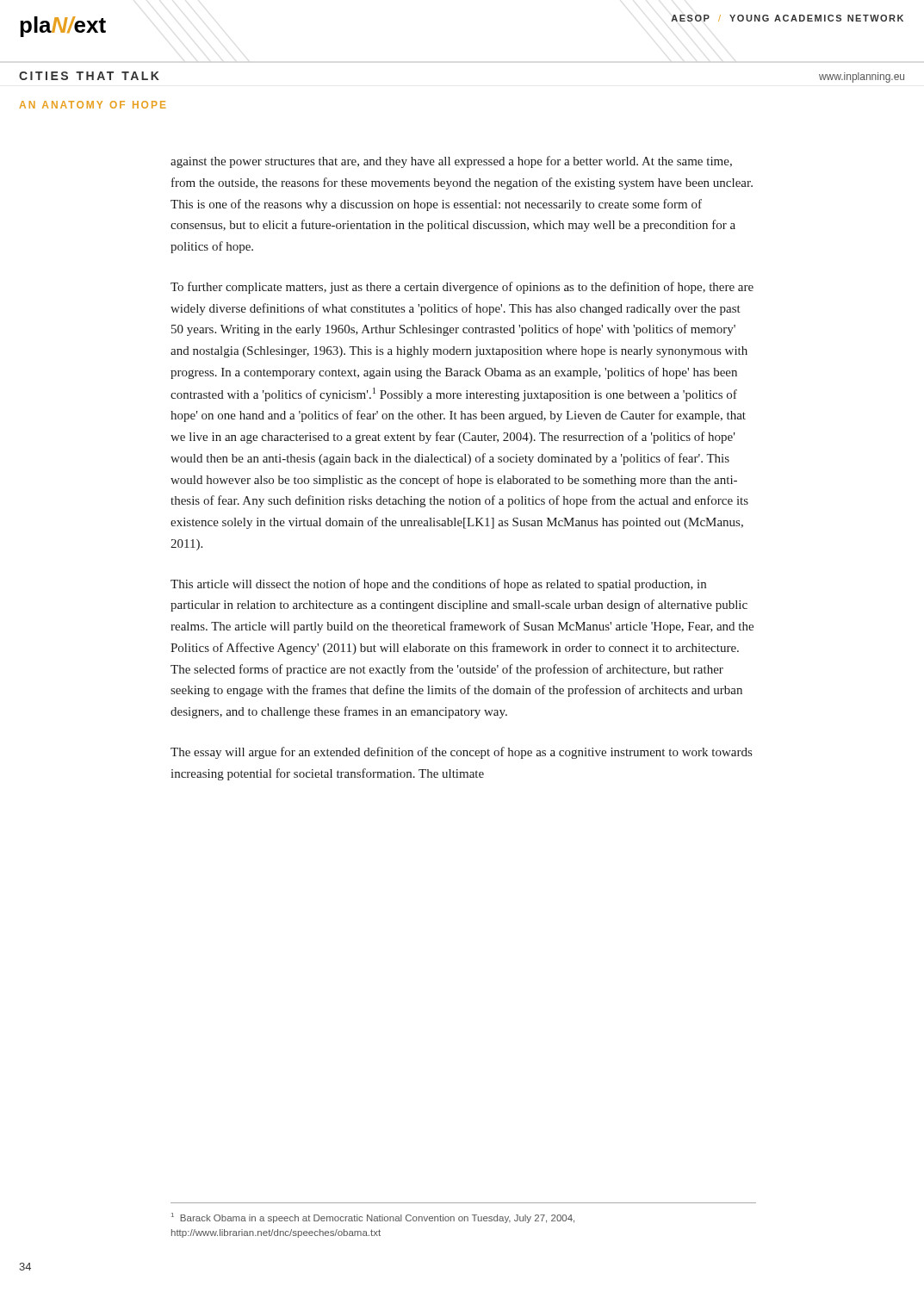The height and width of the screenshot is (1292, 924).
Task: Locate the passage starting "To further complicate"
Action: click(463, 415)
